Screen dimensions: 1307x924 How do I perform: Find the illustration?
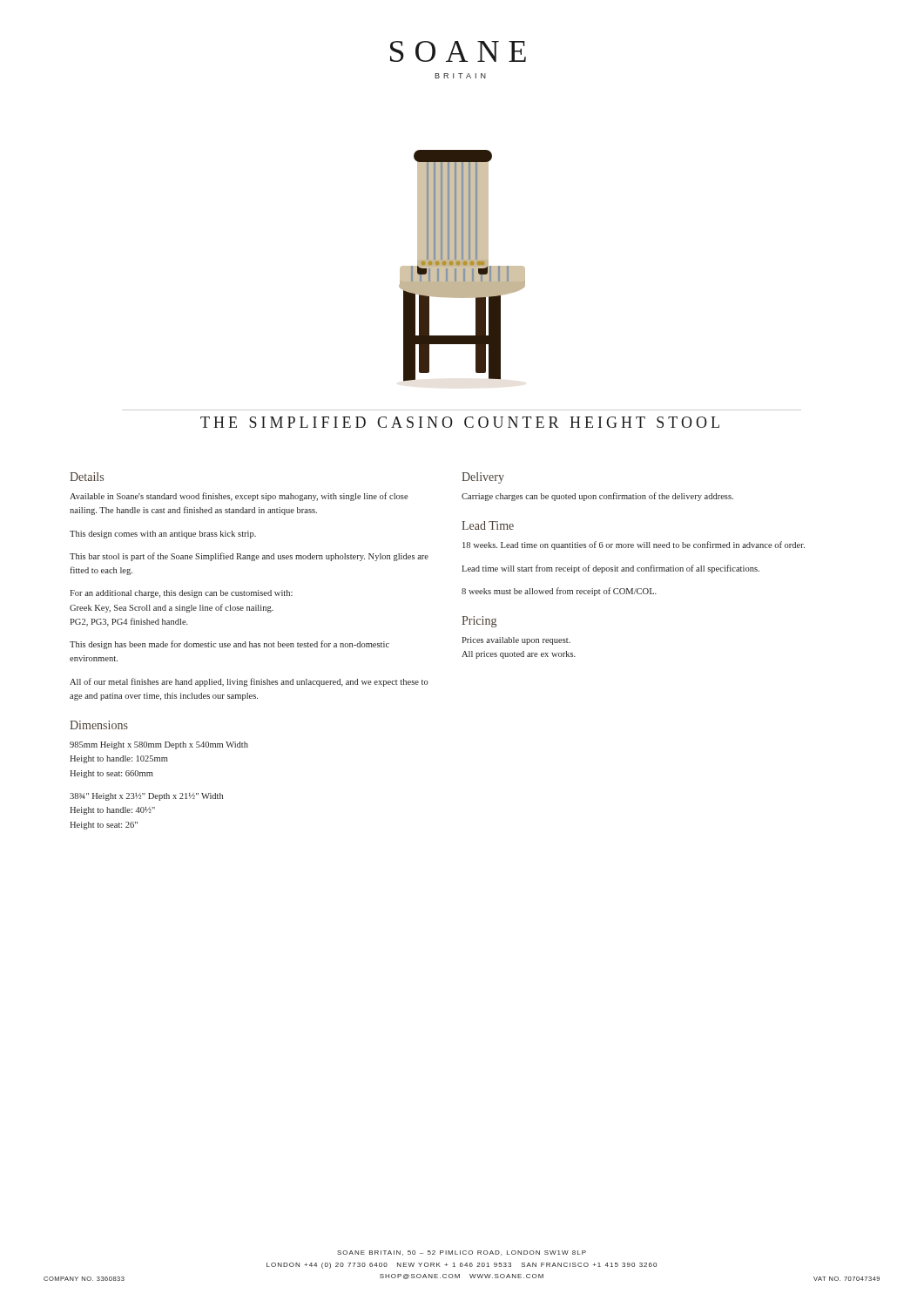(x=462, y=248)
